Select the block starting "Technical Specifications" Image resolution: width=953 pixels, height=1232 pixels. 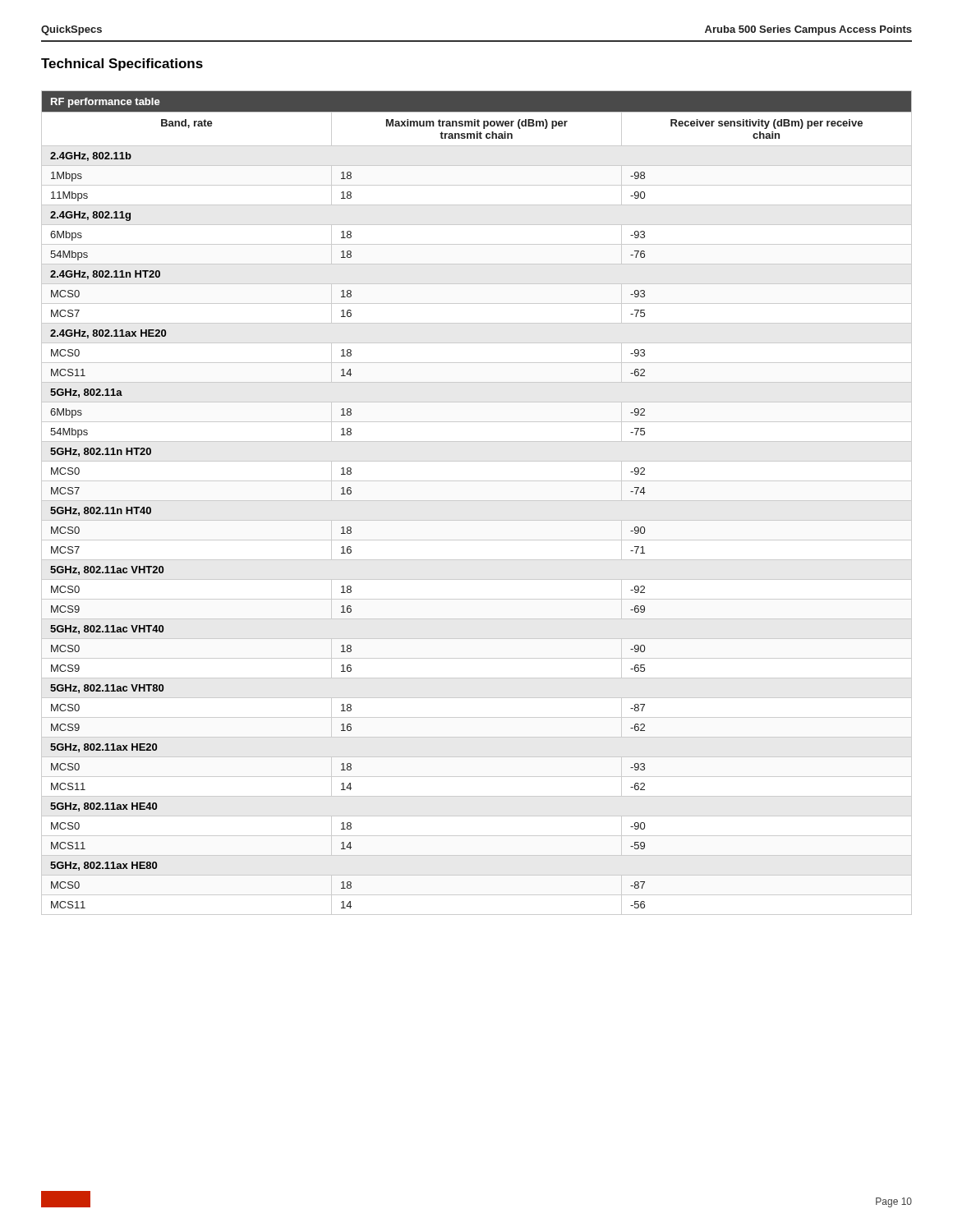[122, 64]
